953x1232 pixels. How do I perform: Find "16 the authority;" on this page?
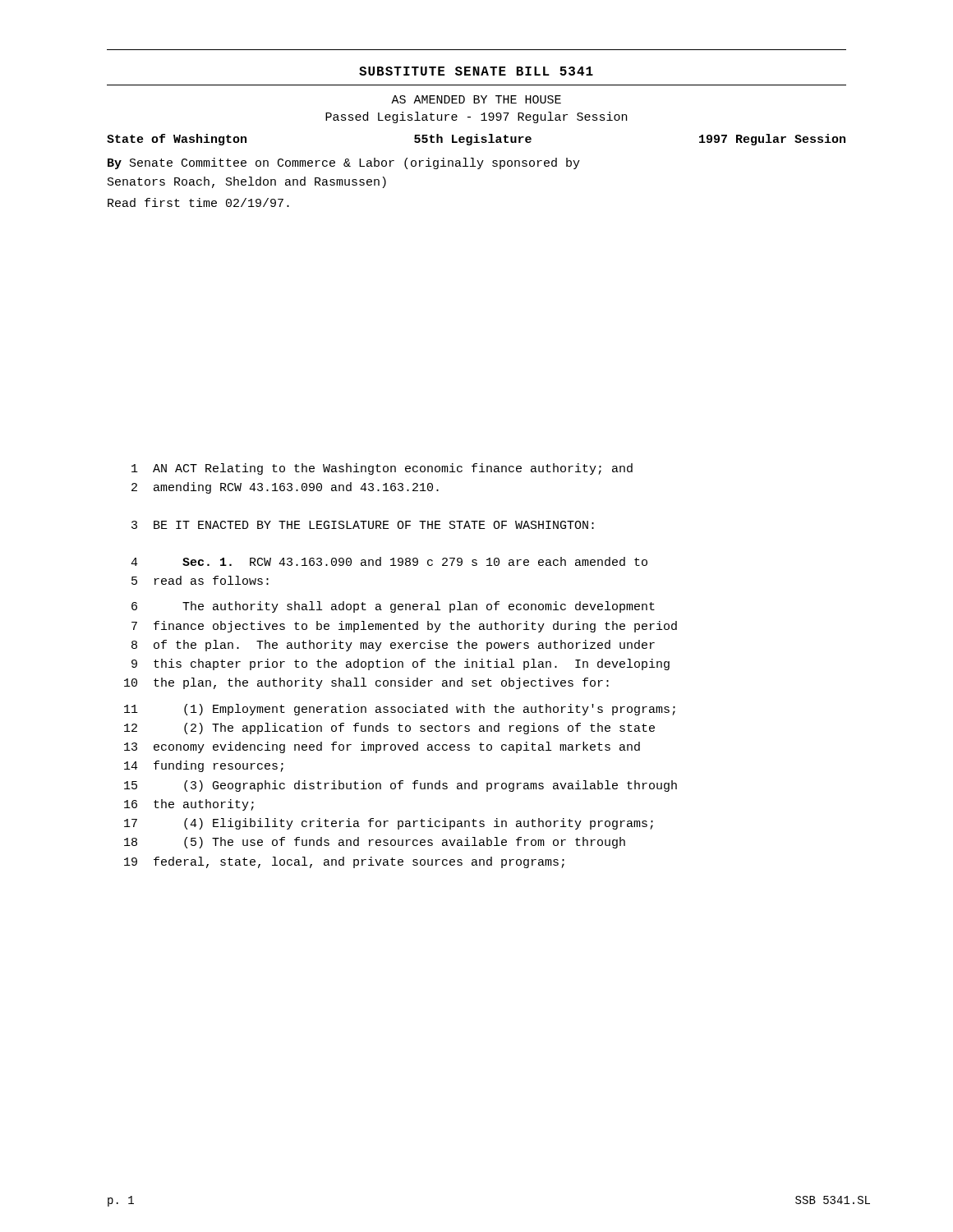point(189,805)
